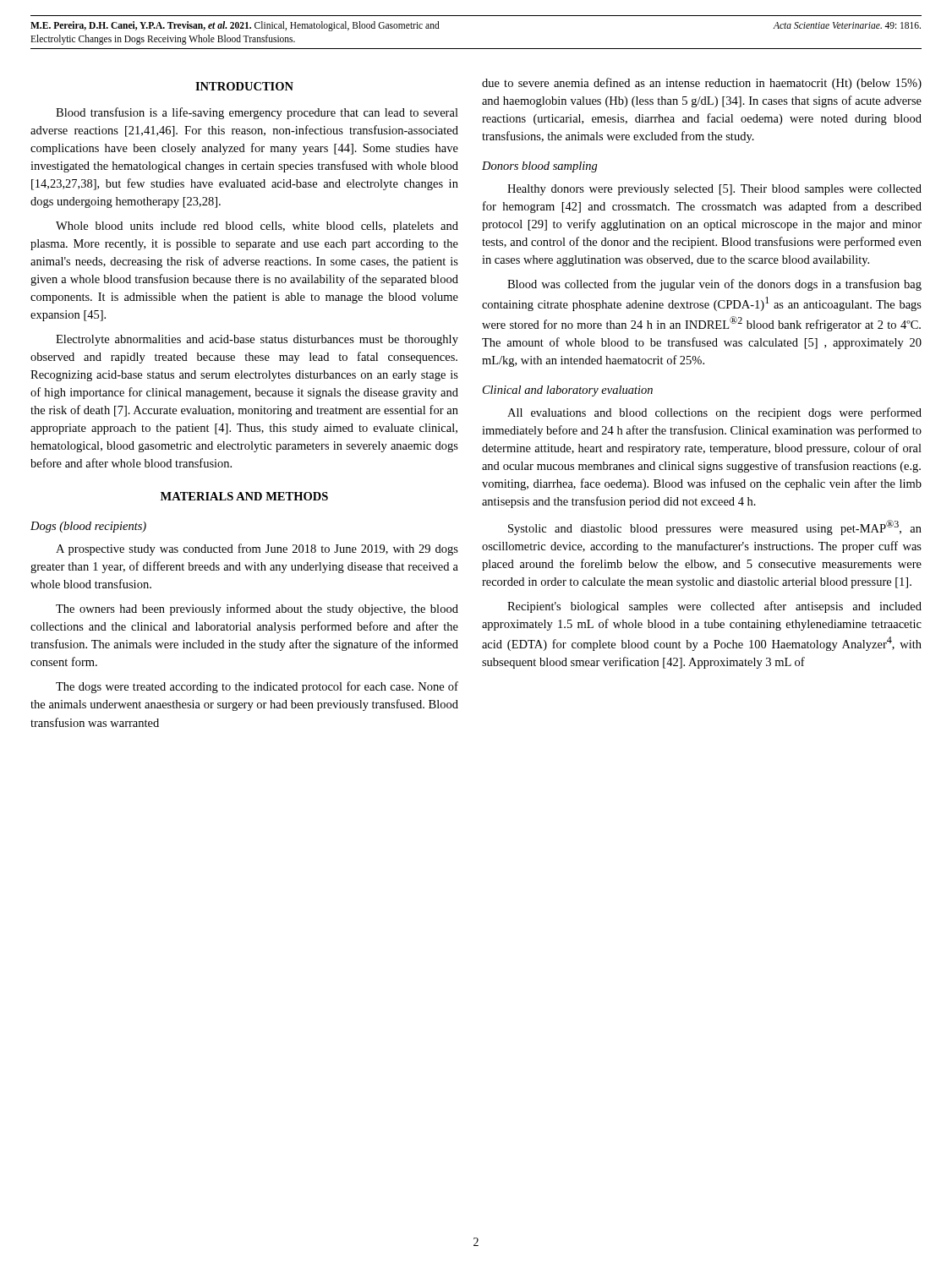Screen dimensions: 1268x952
Task: Point to "MATERIALS AND METHODS"
Action: (x=244, y=496)
